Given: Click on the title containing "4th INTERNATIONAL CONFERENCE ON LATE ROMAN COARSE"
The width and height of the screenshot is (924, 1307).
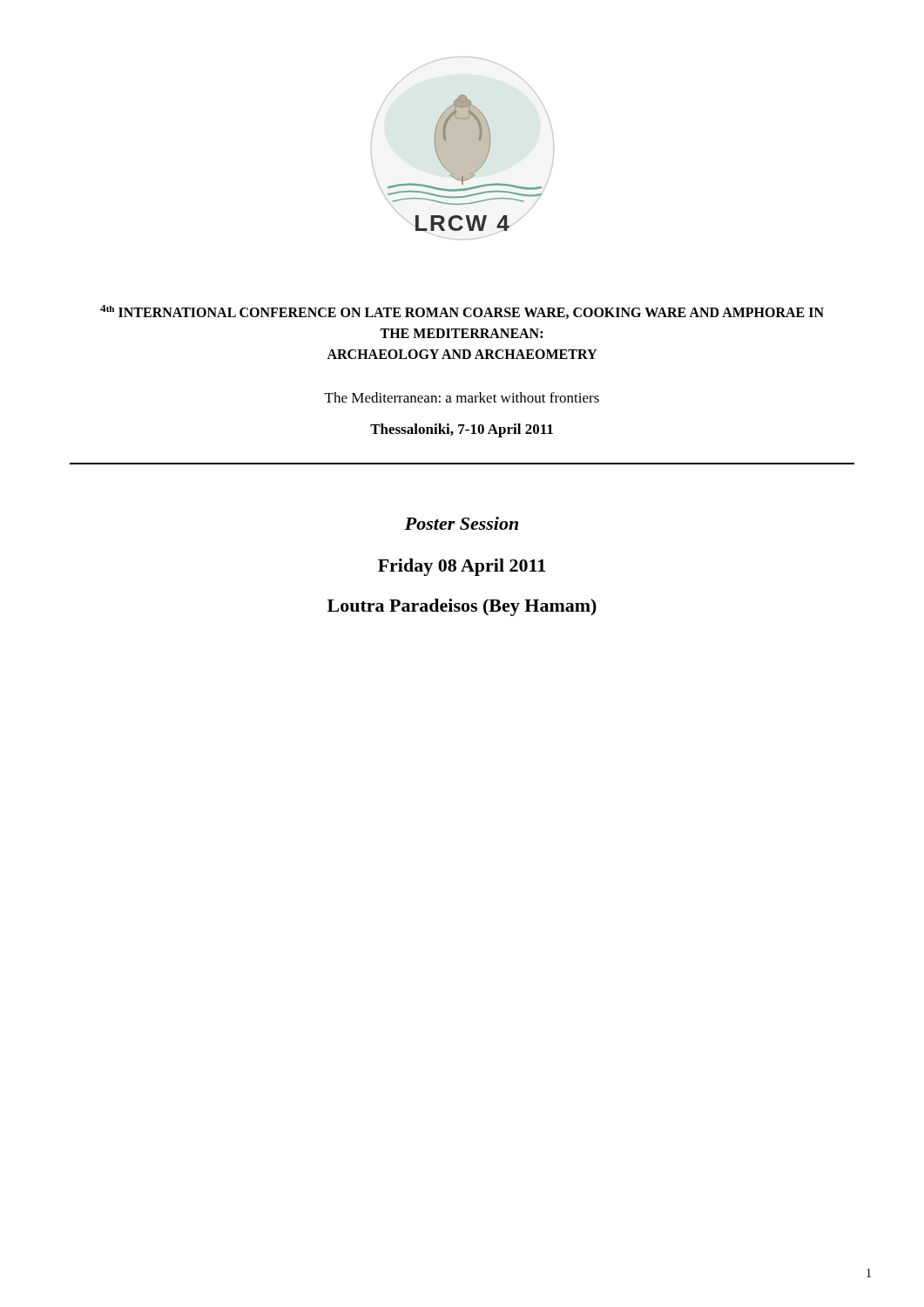Looking at the screenshot, I should tap(462, 332).
